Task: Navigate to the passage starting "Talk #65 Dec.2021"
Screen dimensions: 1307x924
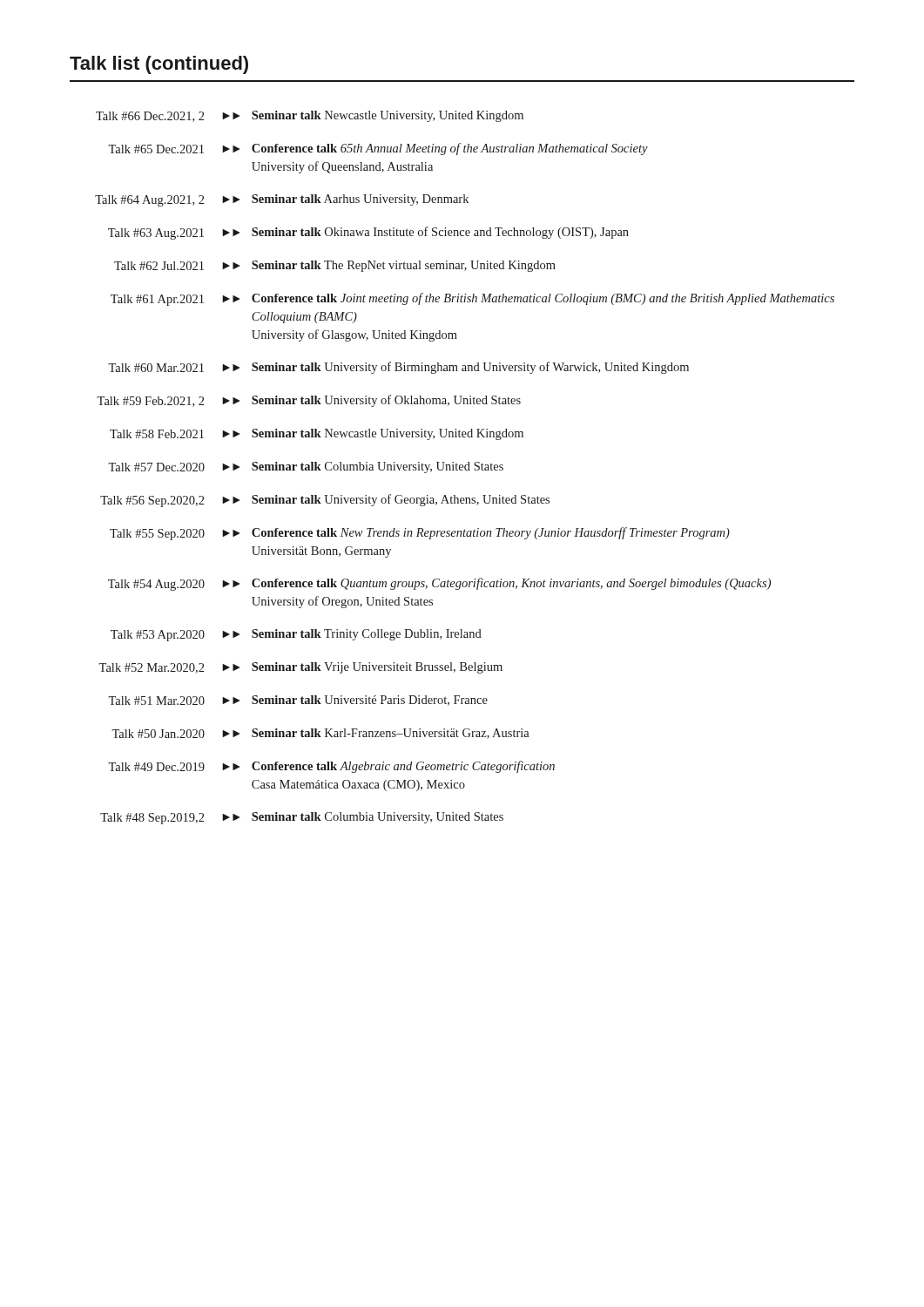Action: 462,158
